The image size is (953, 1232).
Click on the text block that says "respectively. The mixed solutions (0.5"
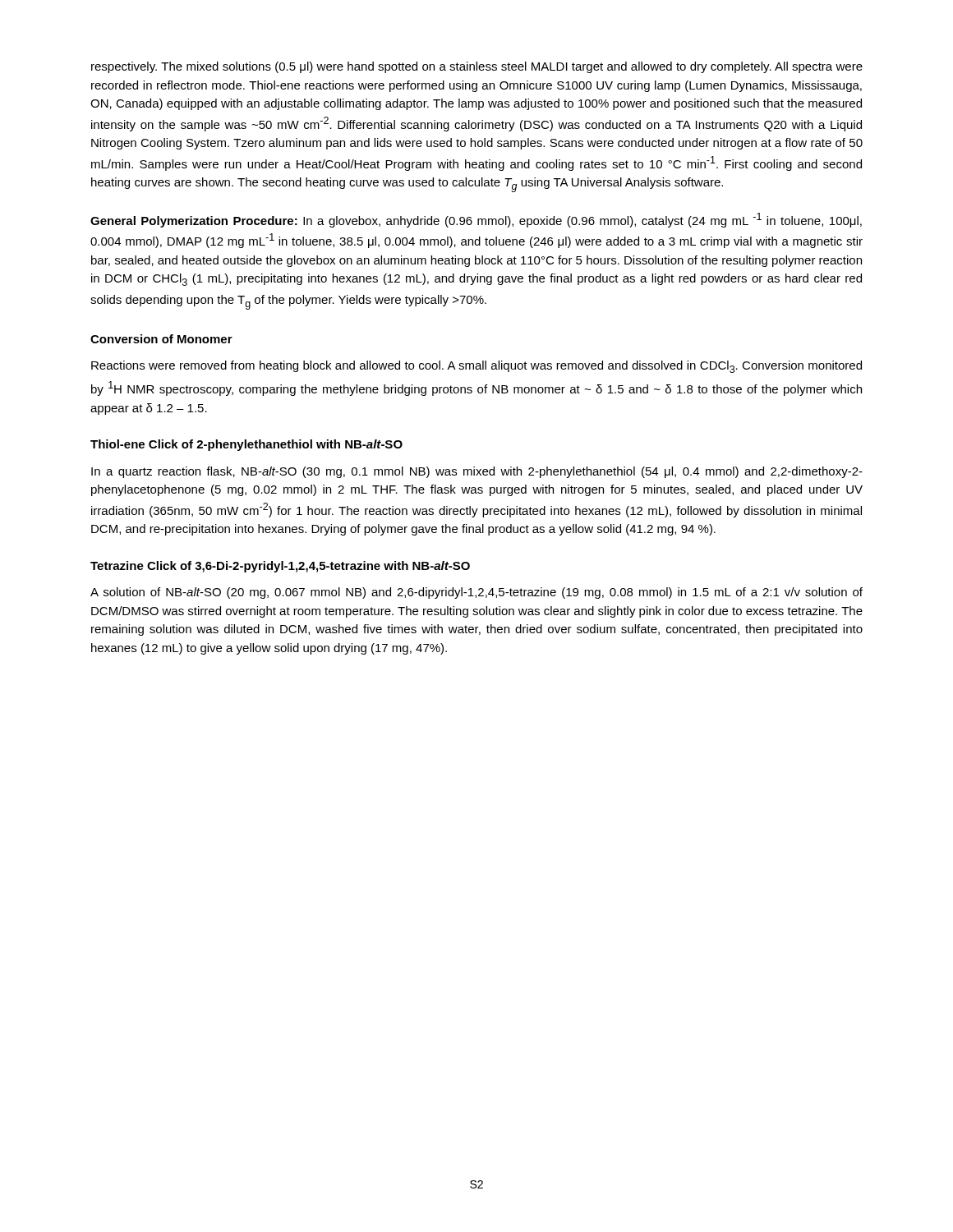[x=476, y=126]
